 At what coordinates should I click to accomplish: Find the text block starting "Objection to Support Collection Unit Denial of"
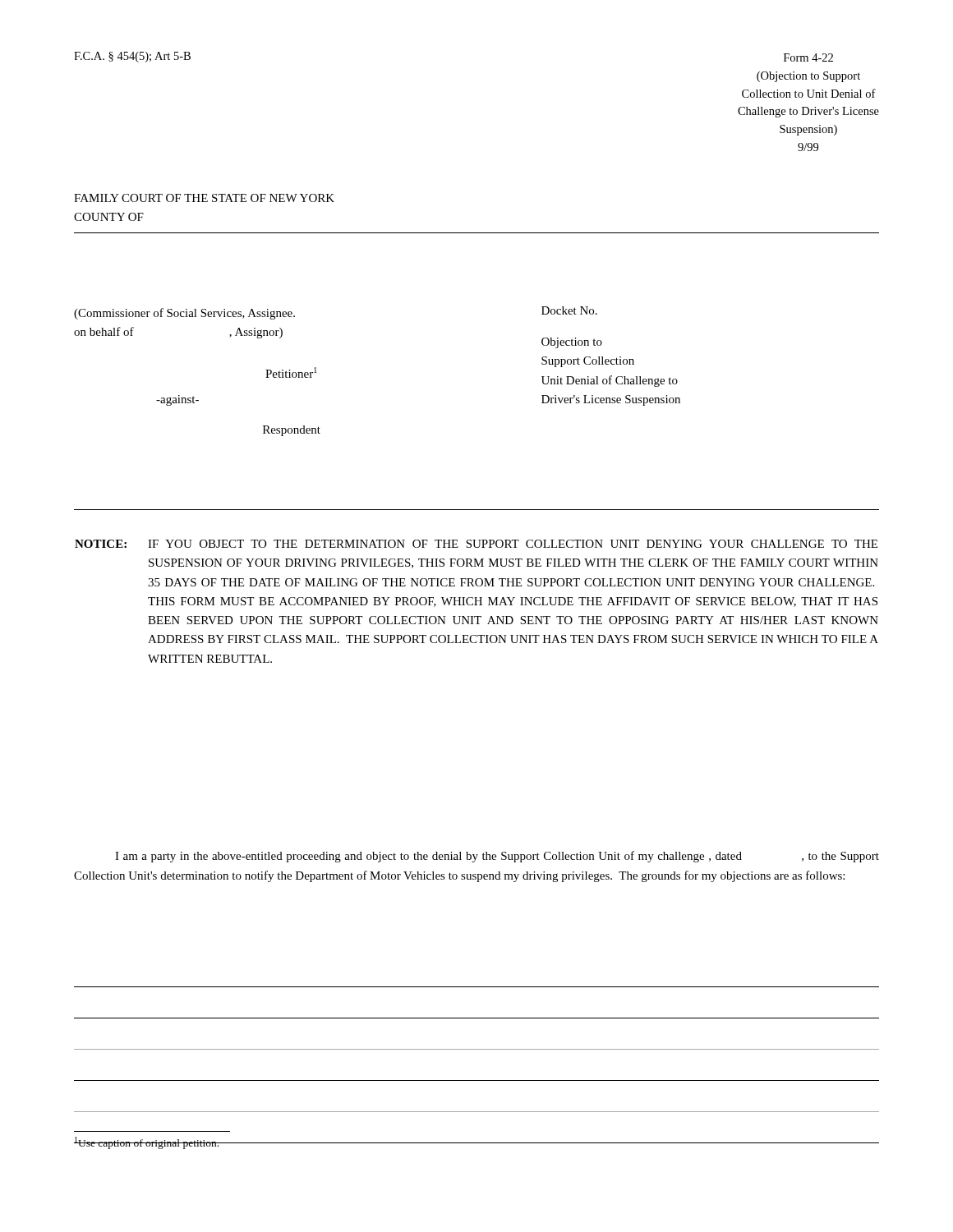click(611, 370)
